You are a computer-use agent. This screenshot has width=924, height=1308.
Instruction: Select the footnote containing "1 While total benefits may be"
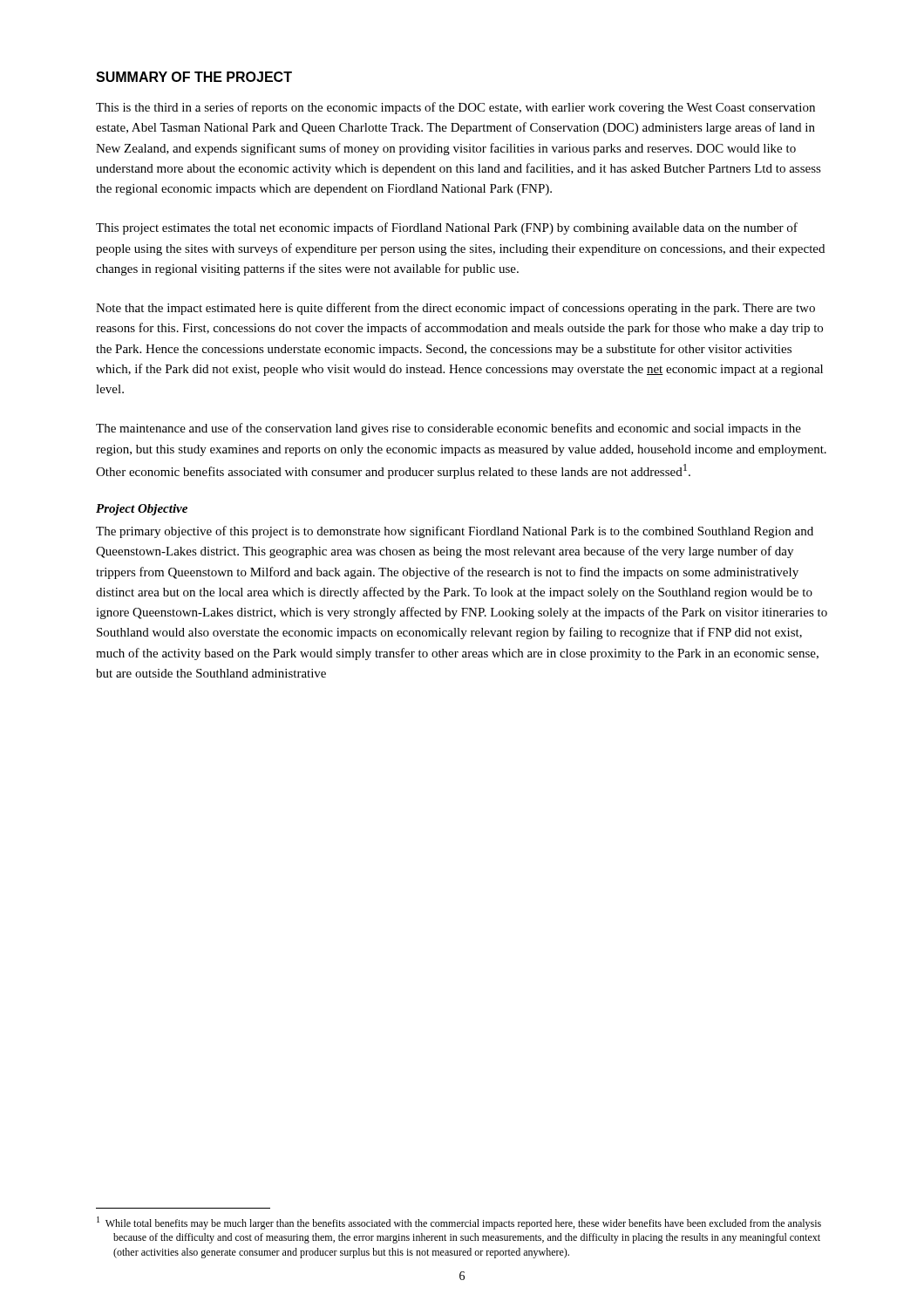click(x=459, y=1236)
